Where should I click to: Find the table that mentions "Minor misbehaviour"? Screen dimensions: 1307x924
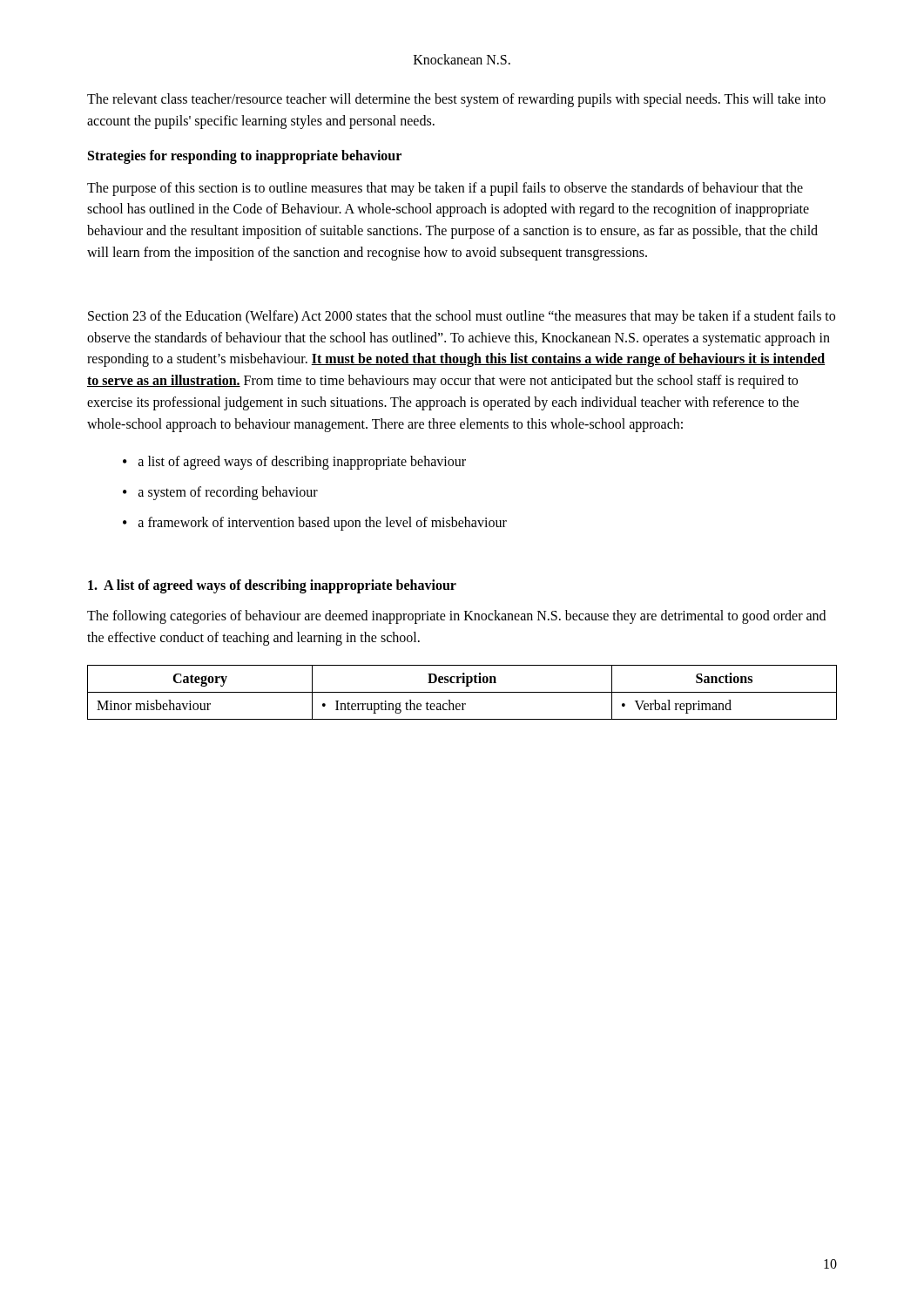pos(462,692)
